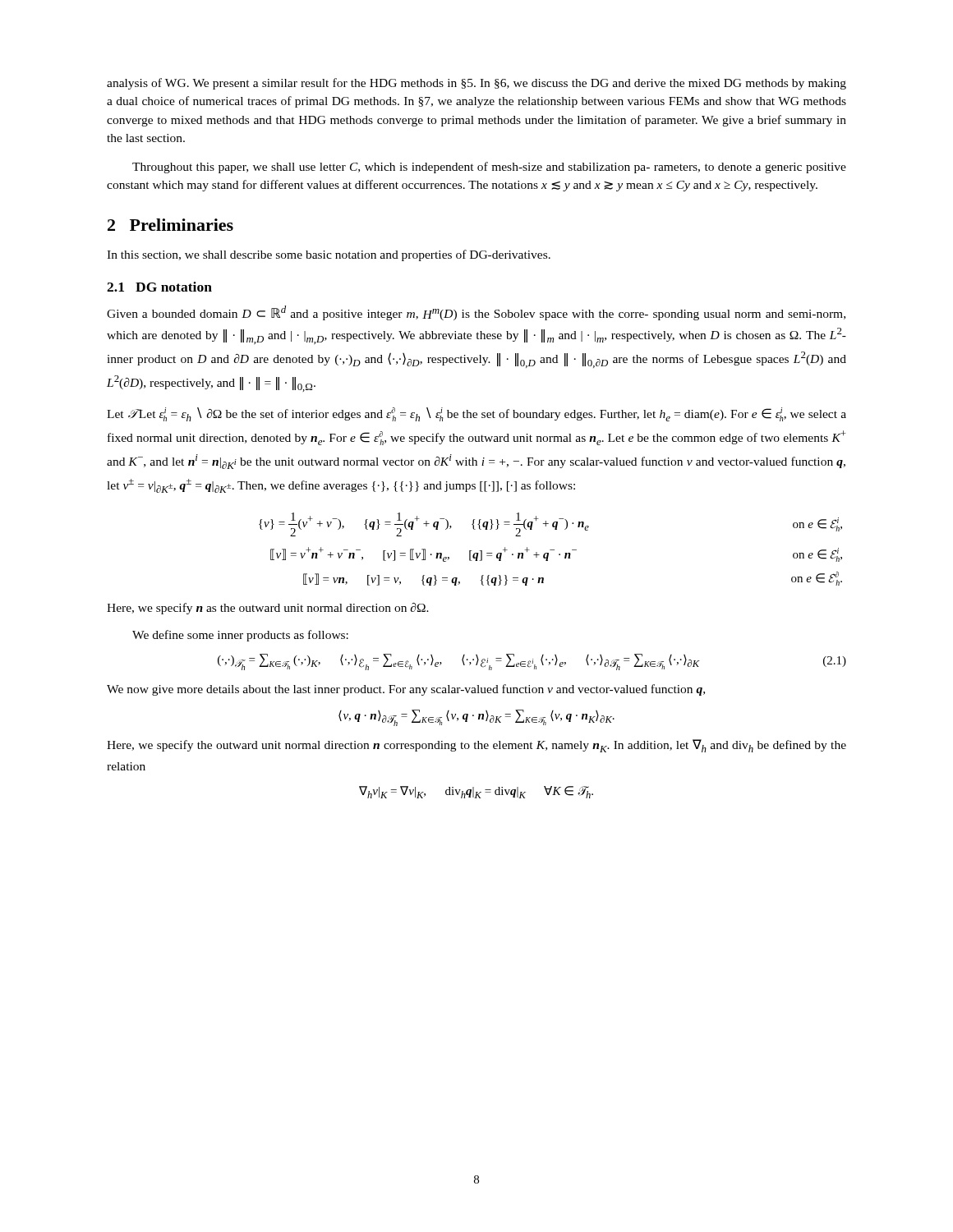Point to the formula beginning "{v} = 12(v+ + v−), {q} = 12(q+"
The image size is (953, 1232).
[x=476, y=548]
